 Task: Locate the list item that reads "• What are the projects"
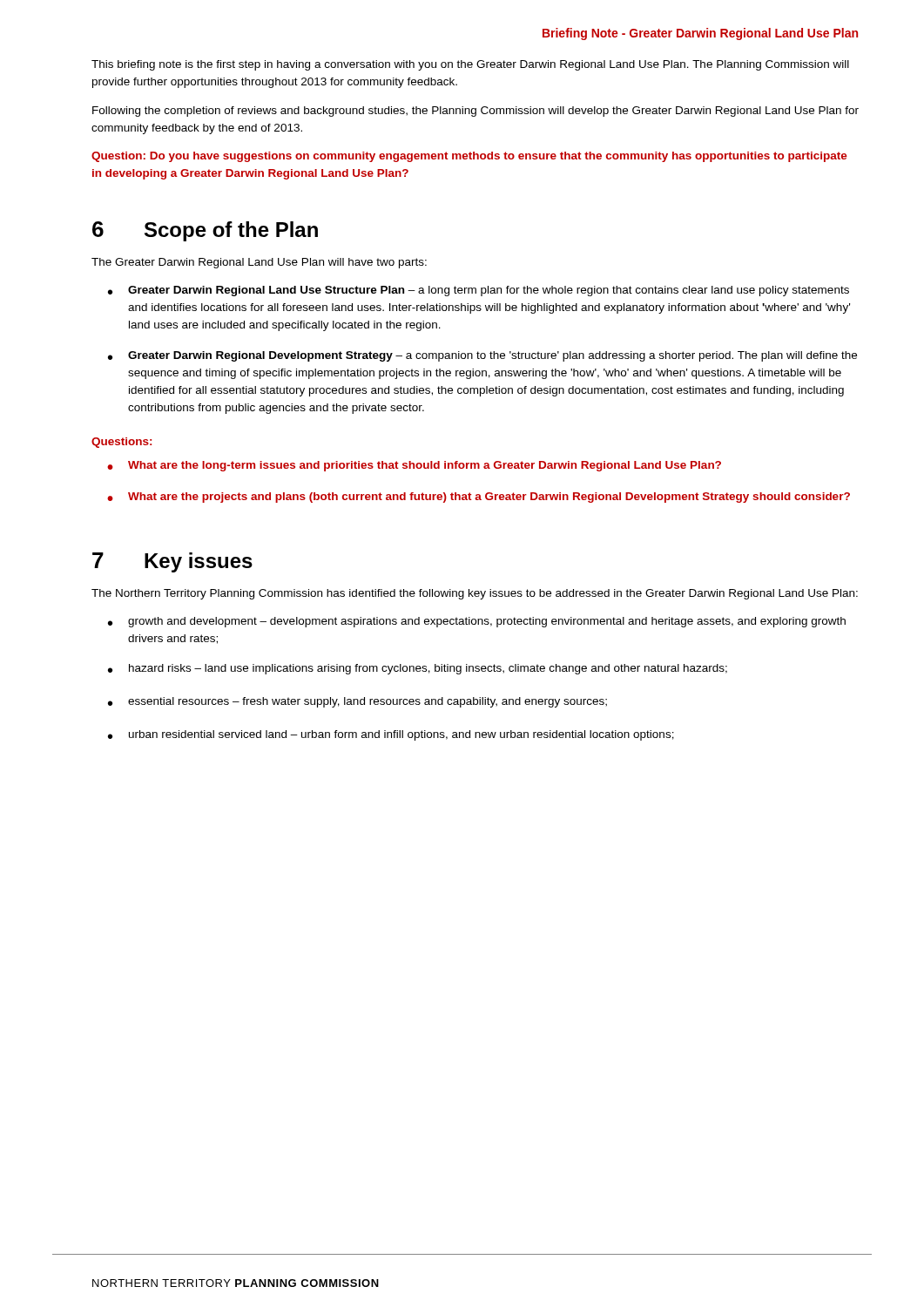(479, 498)
